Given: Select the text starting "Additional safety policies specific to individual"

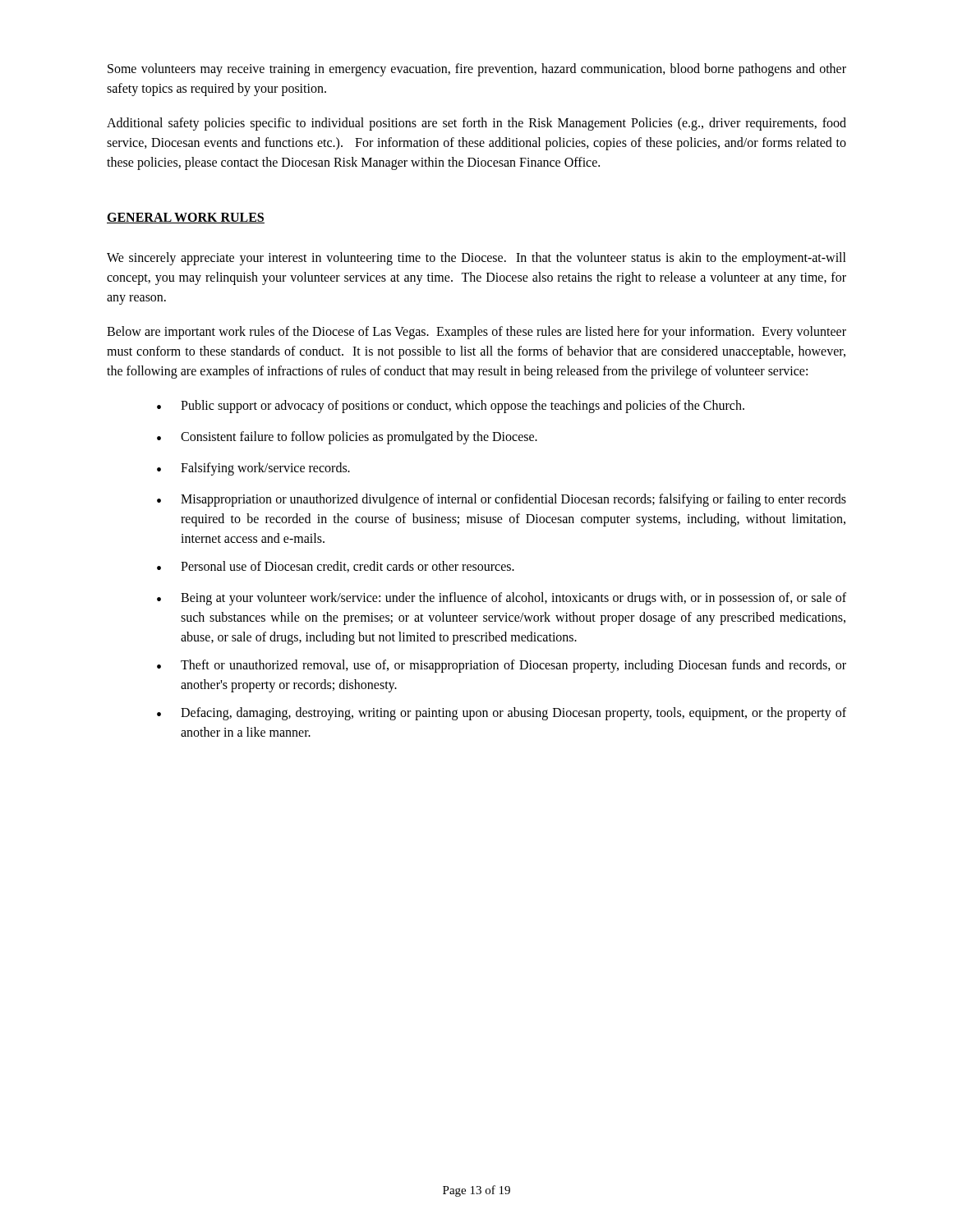Looking at the screenshot, I should [x=476, y=142].
